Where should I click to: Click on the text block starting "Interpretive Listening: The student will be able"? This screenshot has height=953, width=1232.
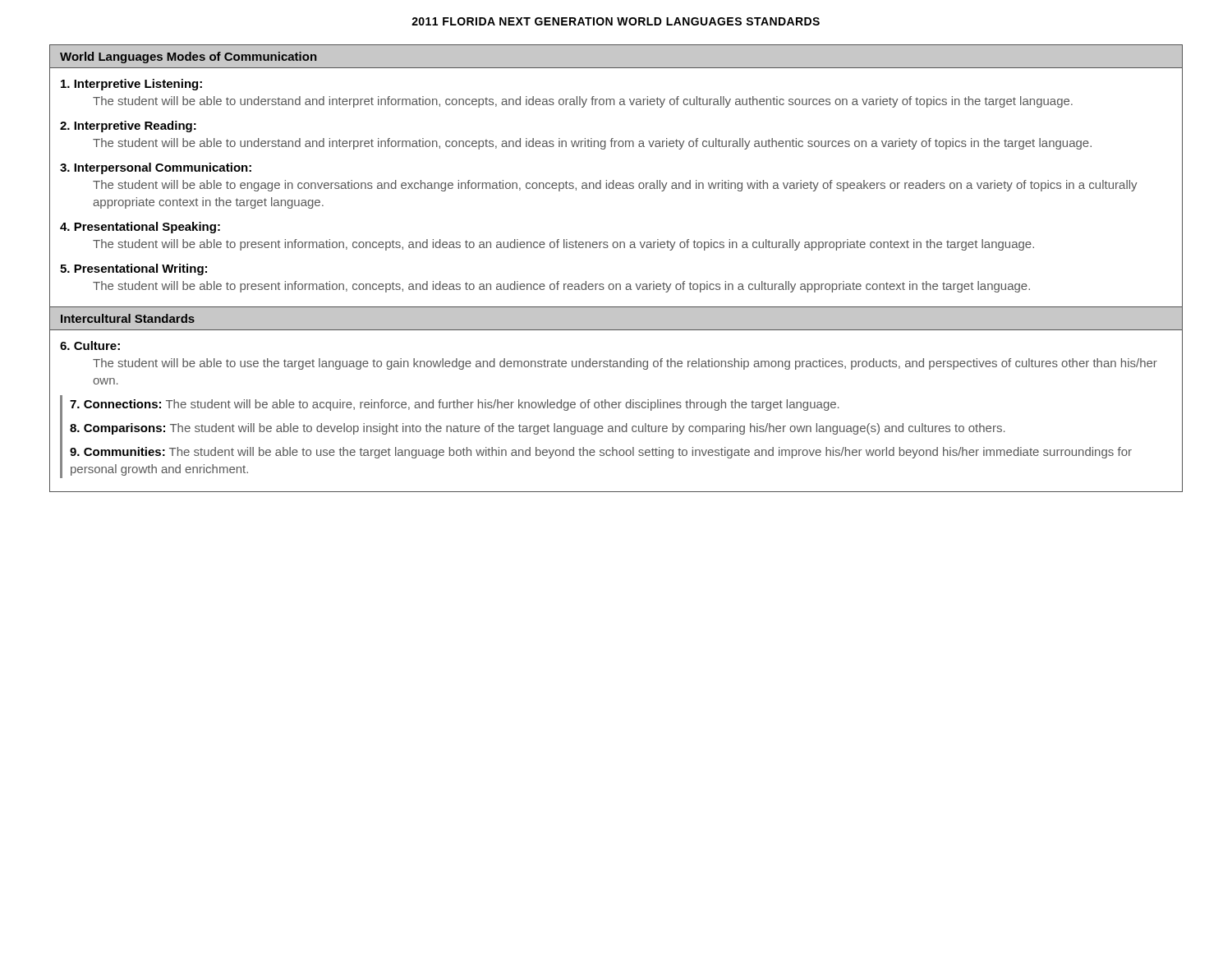coord(616,93)
